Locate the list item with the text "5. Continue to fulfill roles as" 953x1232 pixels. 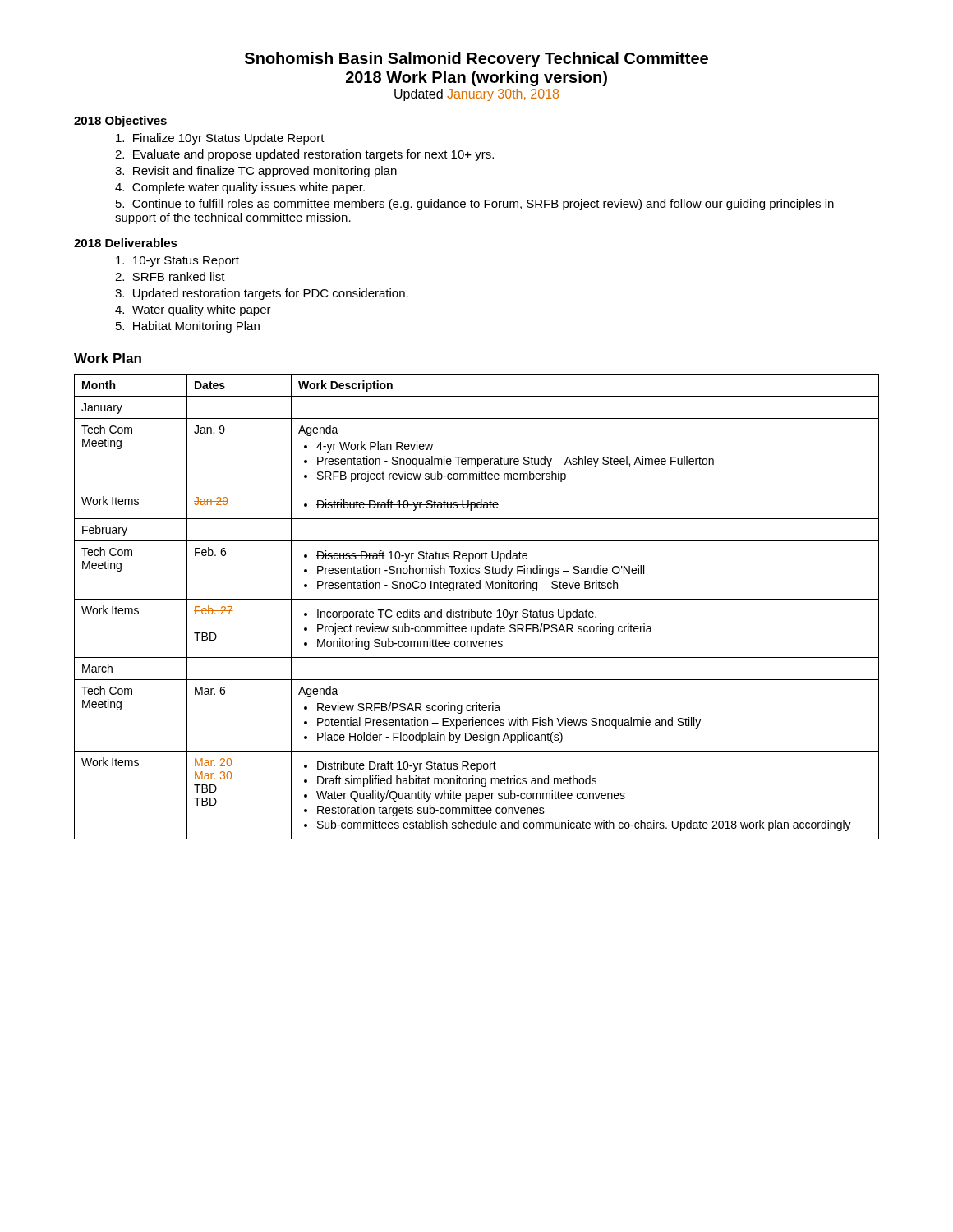pyautogui.click(x=475, y=210)
